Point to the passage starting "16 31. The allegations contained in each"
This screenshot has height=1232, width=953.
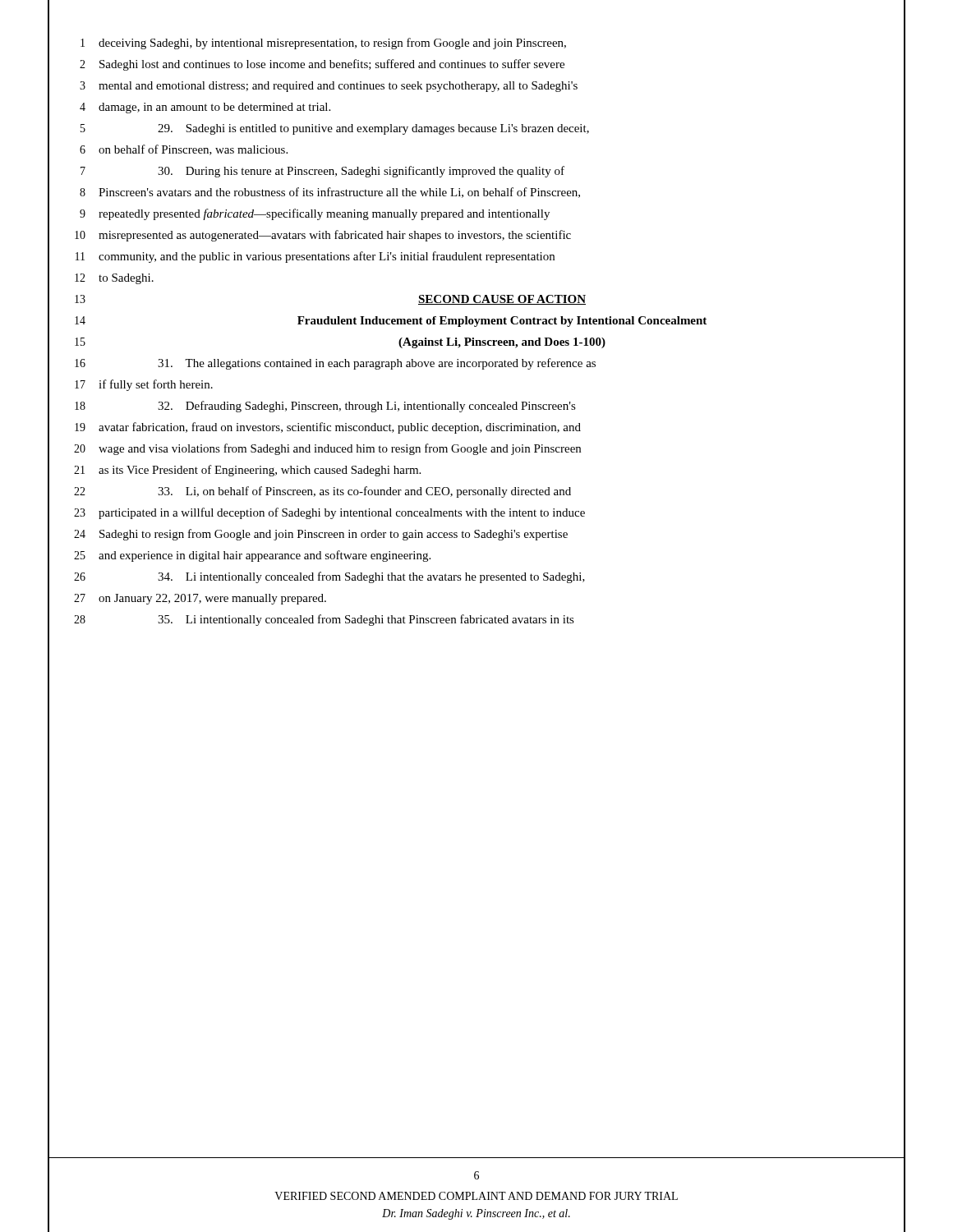click(x=476, y=363)
